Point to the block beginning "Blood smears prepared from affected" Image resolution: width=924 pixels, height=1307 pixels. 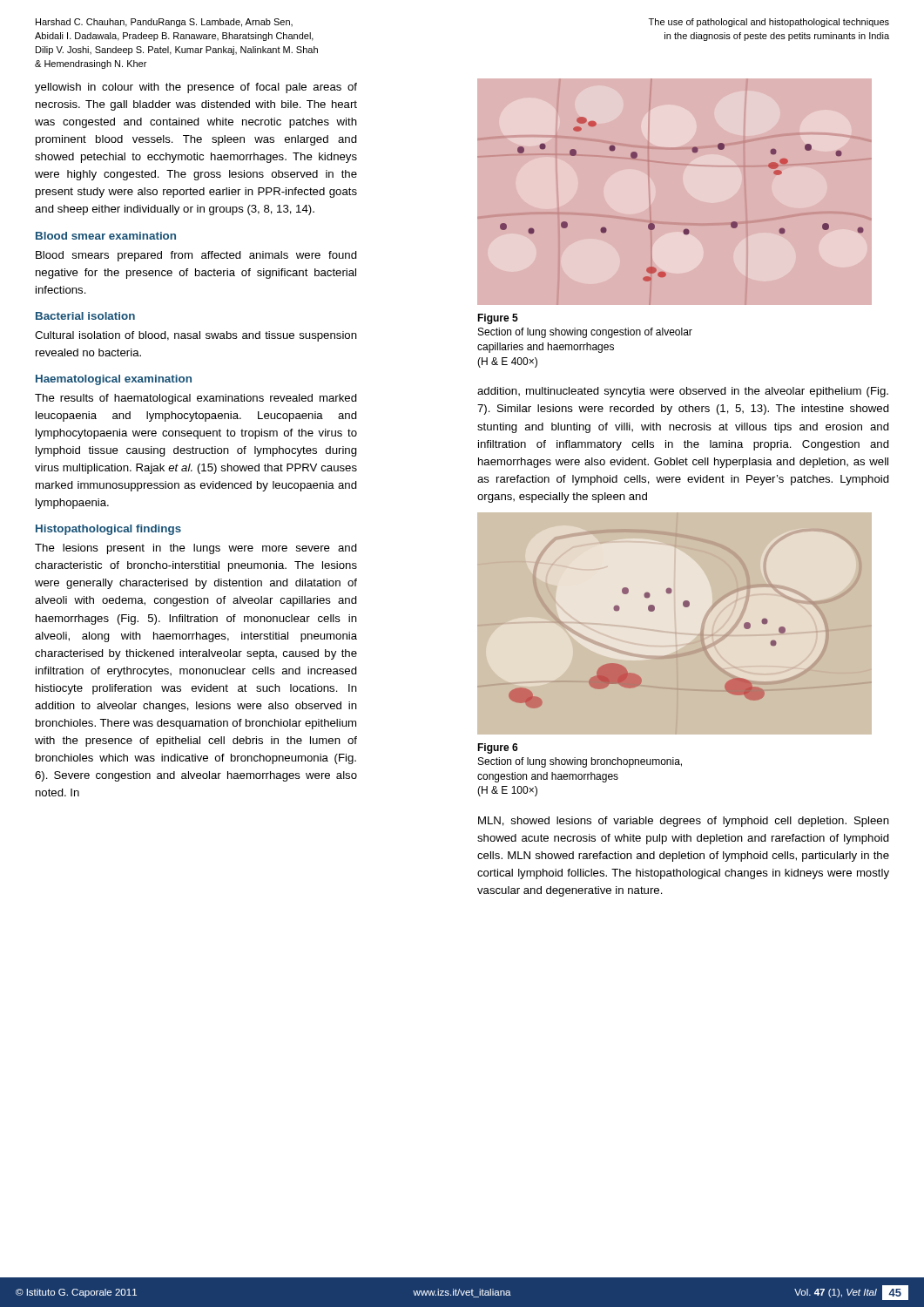click(x=196, y=272)
